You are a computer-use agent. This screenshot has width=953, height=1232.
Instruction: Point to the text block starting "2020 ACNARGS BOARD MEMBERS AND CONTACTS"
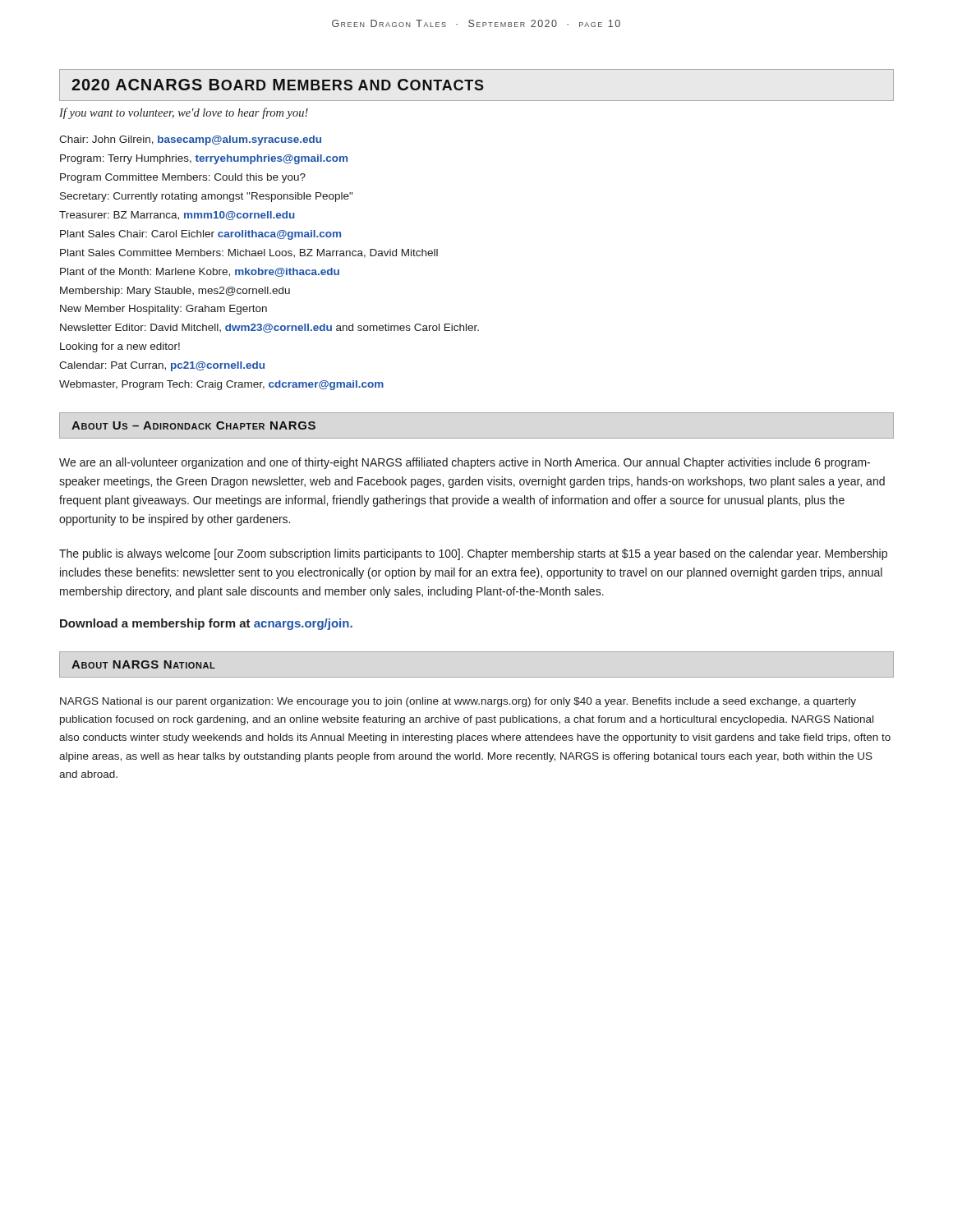coord(278,85)
